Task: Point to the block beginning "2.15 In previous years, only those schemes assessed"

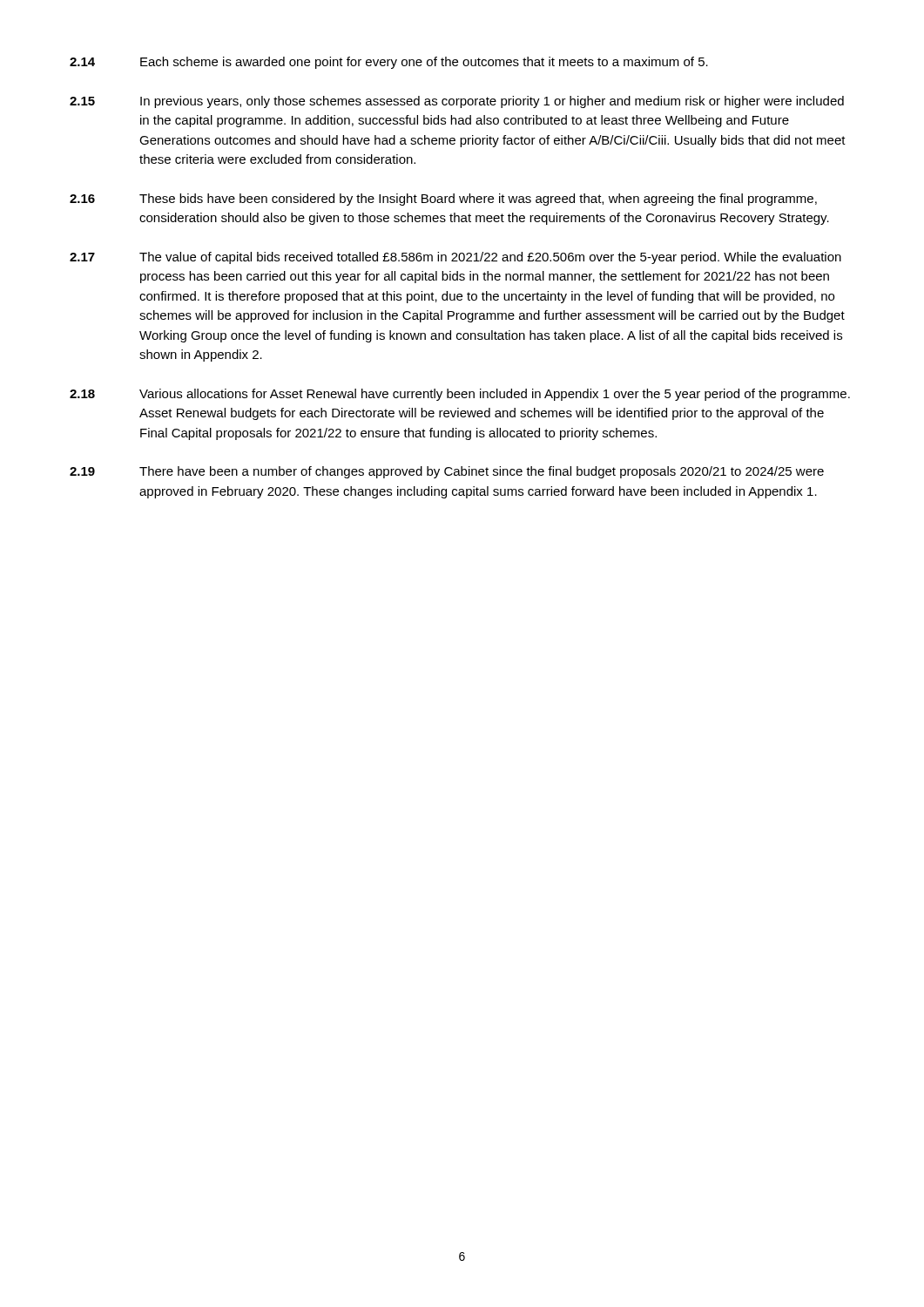Action: tap(462, 130)
